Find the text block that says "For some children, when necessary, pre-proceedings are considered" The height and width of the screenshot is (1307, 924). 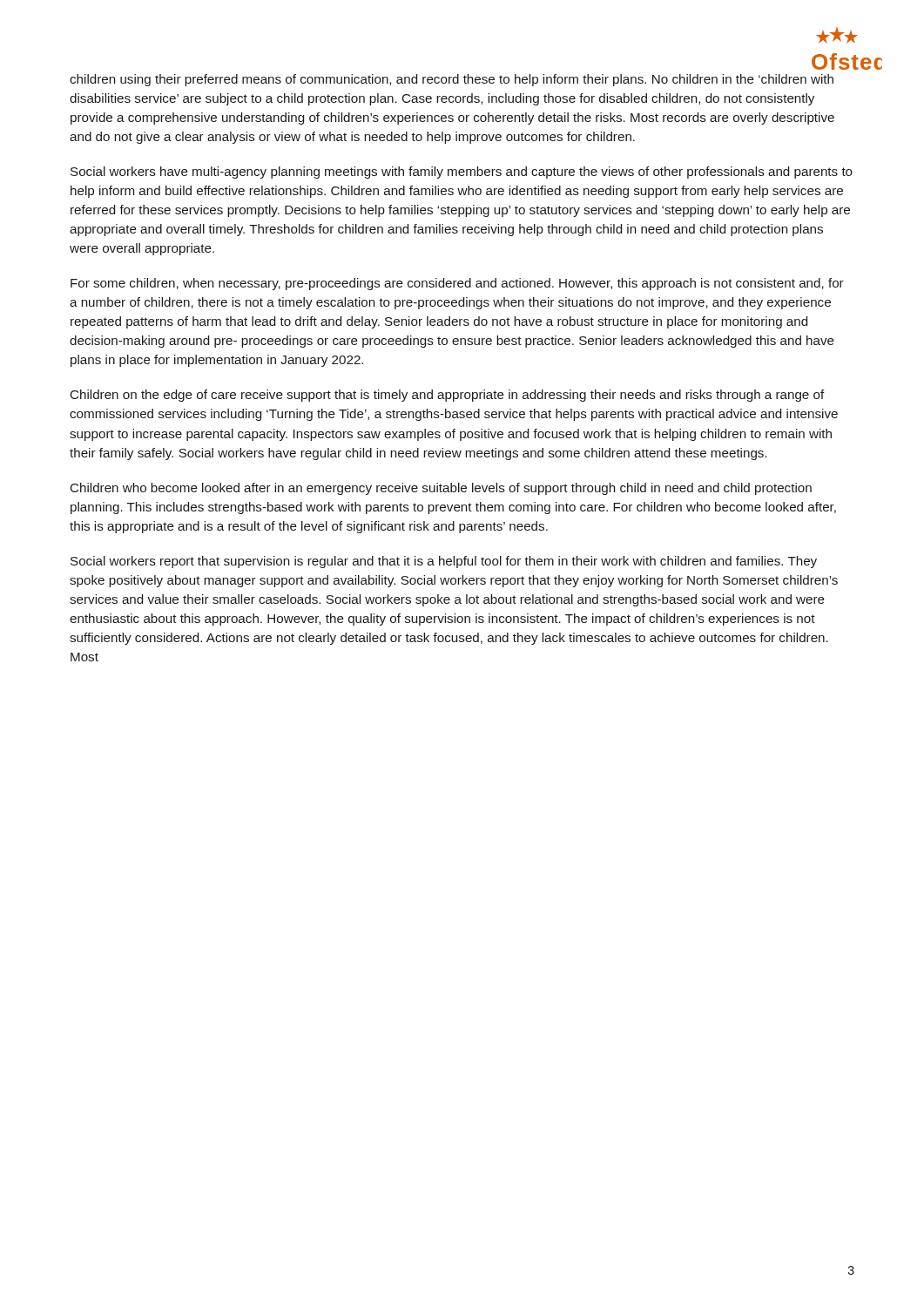[x=457, y=321]
